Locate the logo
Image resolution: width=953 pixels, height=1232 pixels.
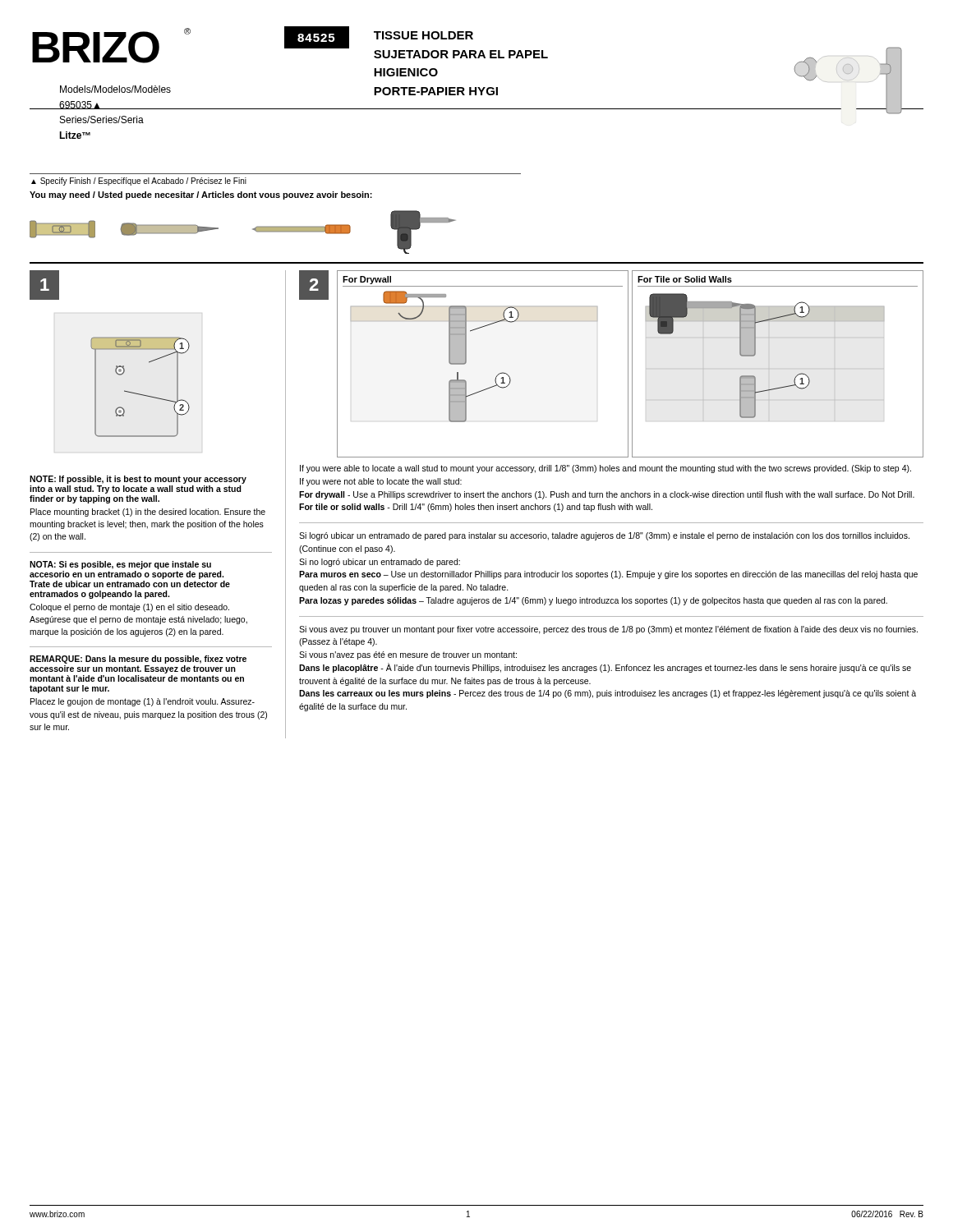(124, 46)
